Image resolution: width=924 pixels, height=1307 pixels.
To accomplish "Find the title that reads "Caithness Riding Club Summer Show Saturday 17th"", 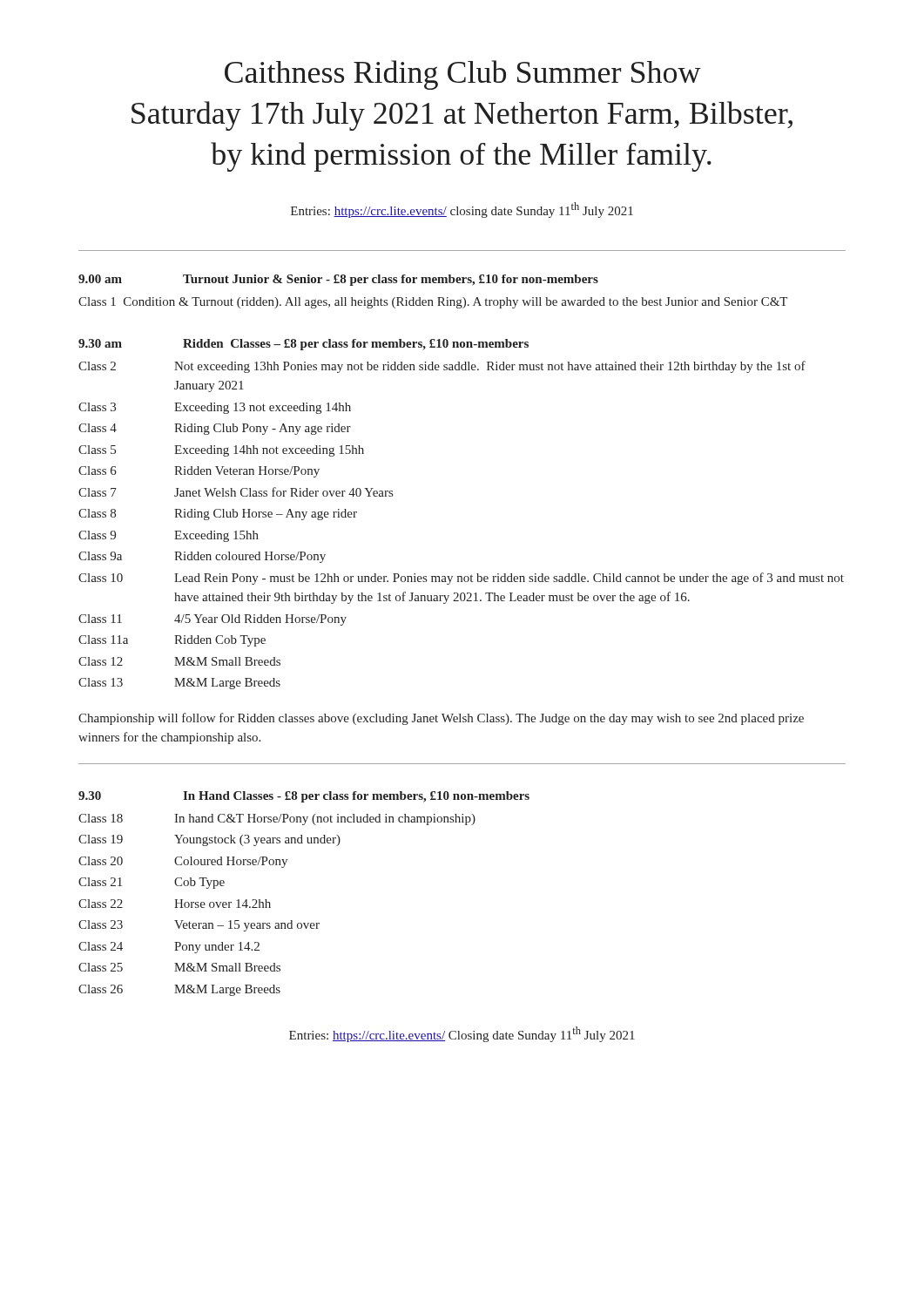I will click(x=462, y=113).
